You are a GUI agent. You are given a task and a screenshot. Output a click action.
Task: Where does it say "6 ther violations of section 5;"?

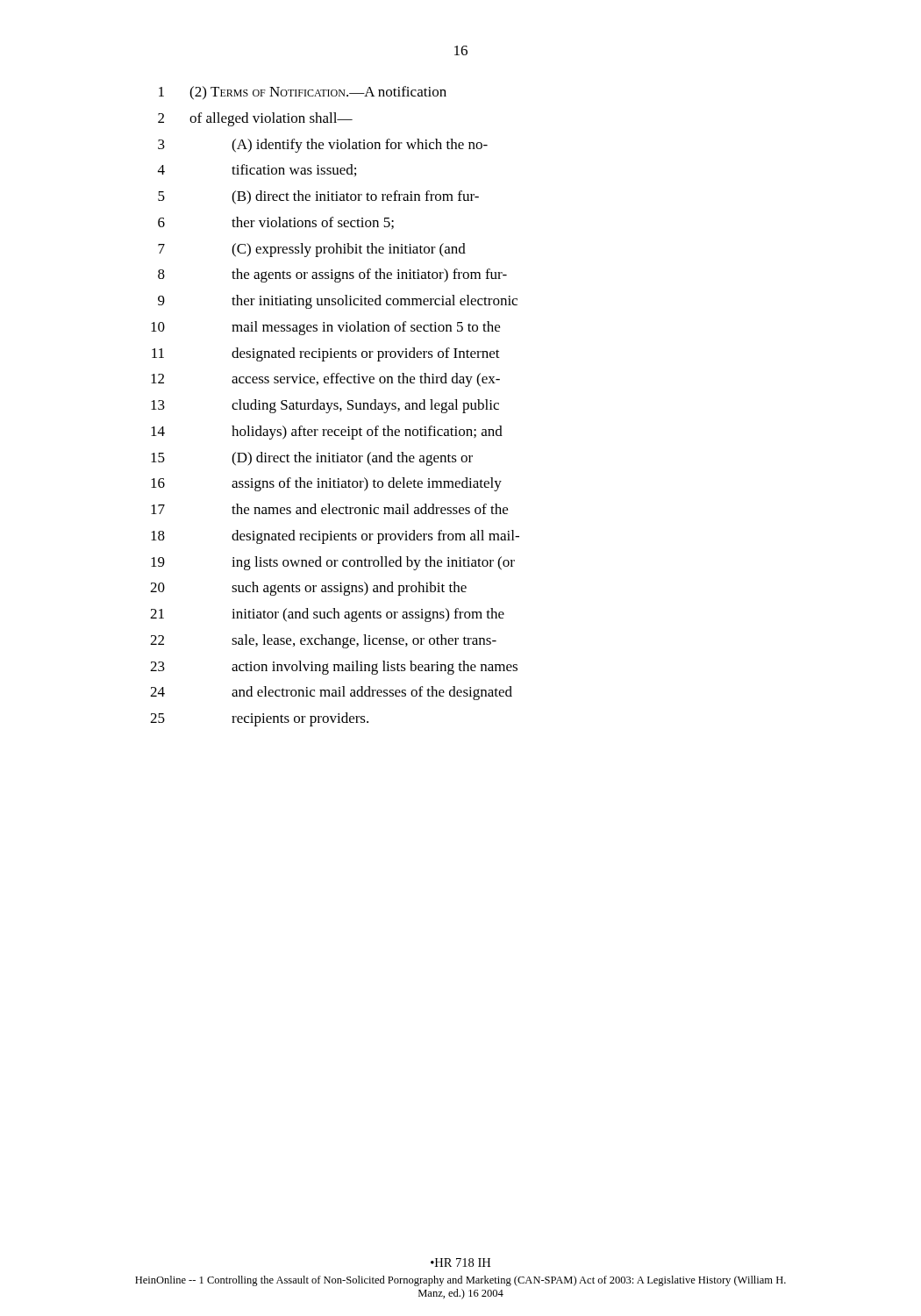(x=276, y=223)
